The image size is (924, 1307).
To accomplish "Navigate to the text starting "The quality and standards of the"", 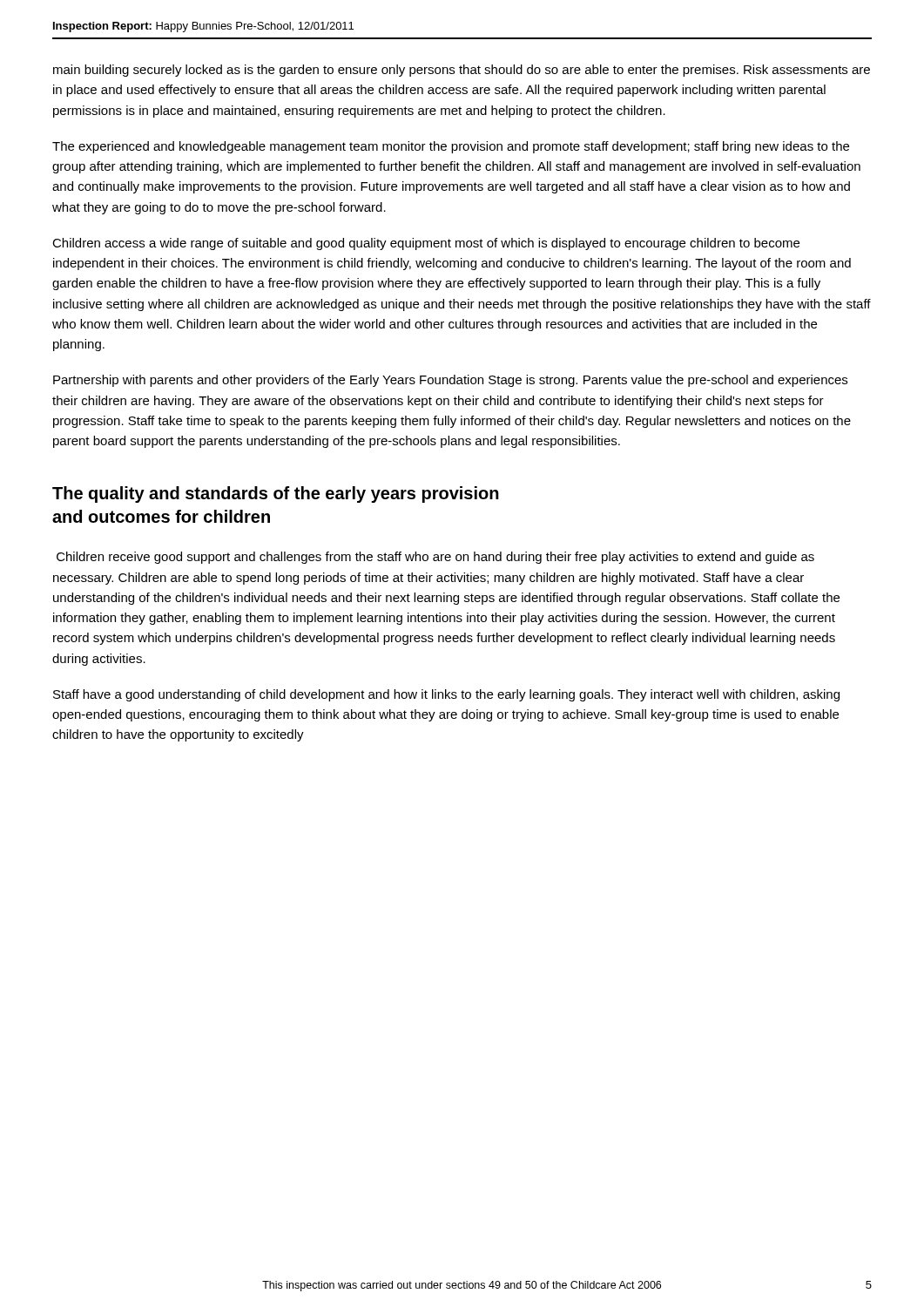I will (276, 505).
